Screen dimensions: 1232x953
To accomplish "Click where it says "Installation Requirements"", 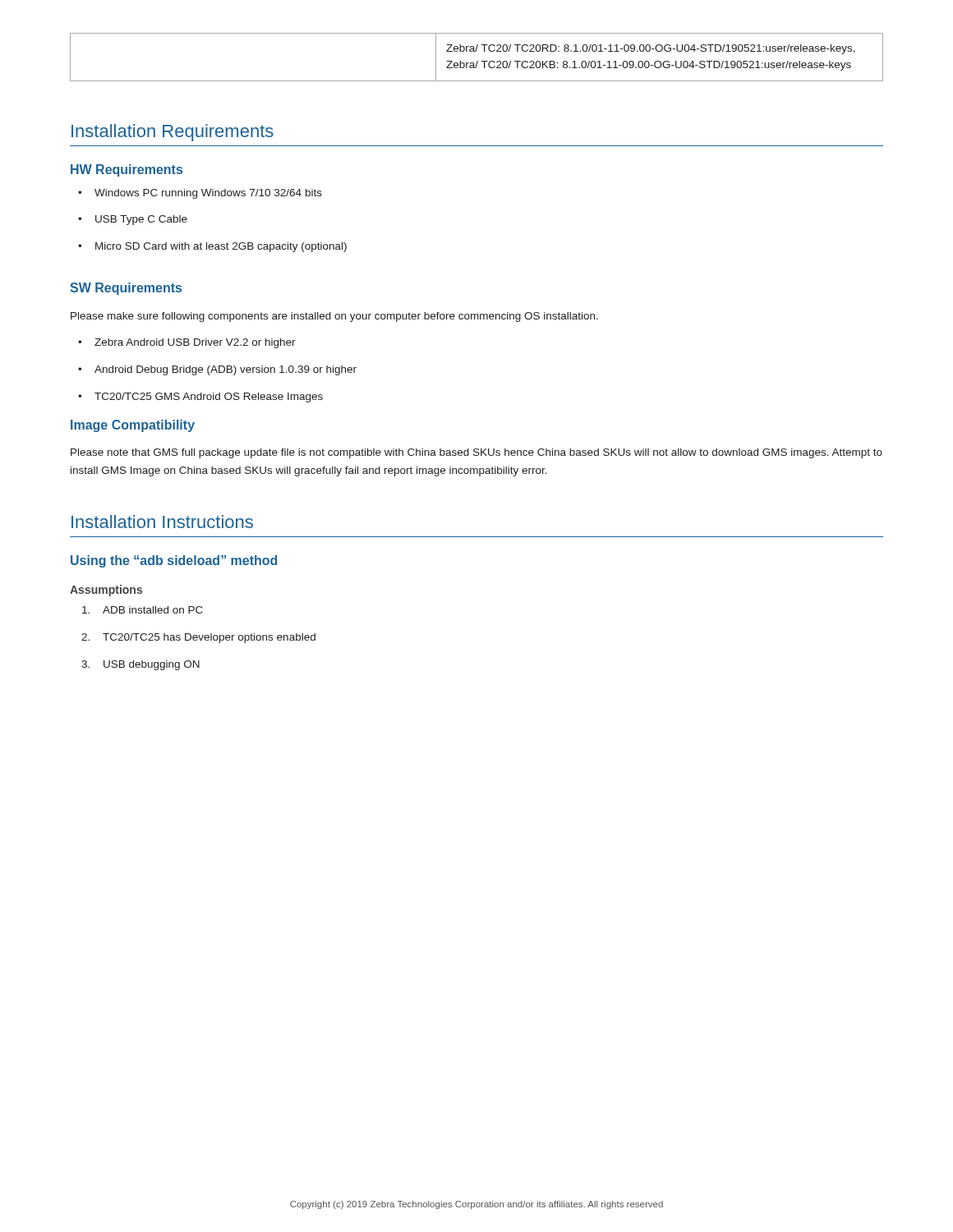I will [173, 133].
